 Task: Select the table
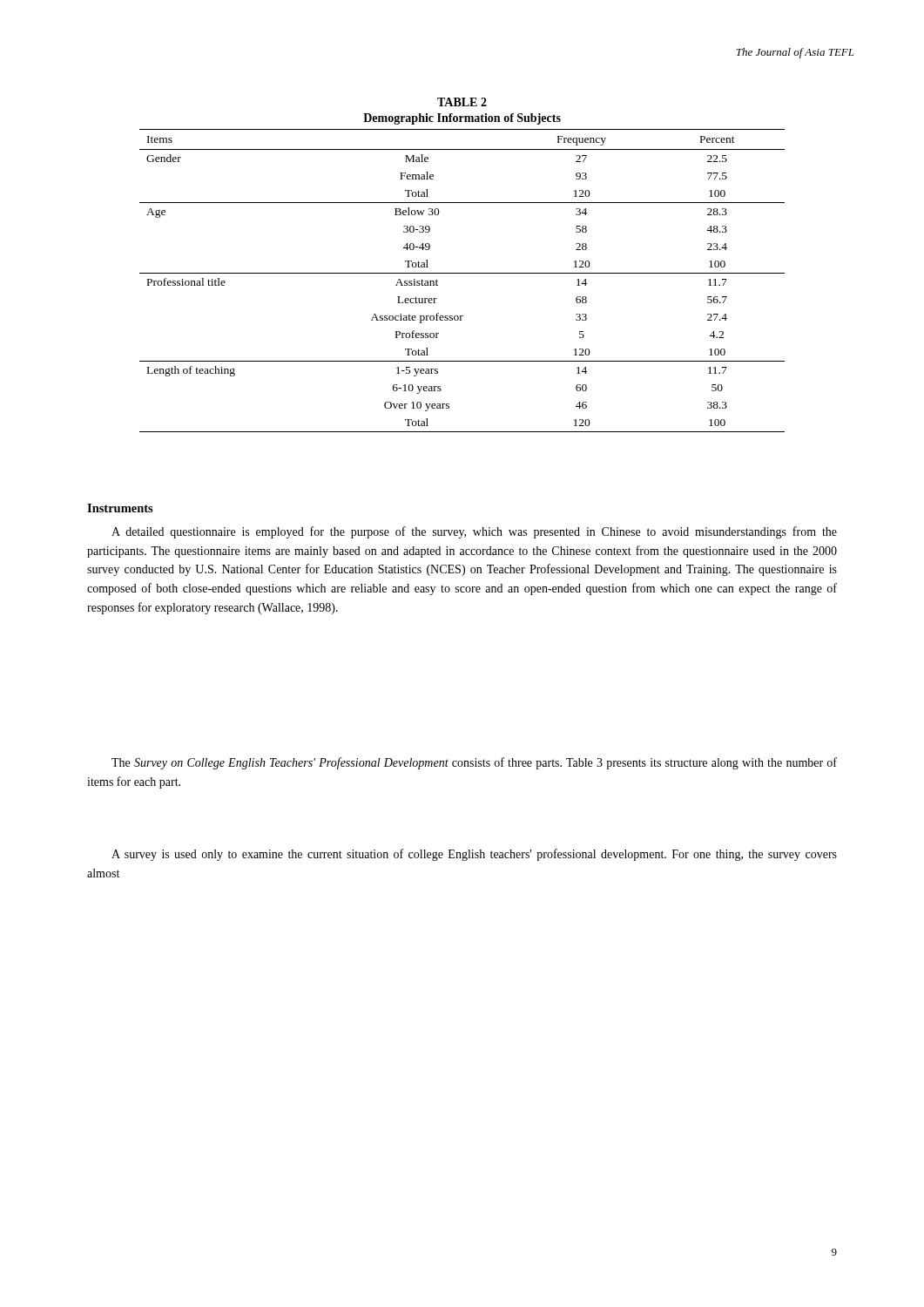pyautogui.click(x=462, y=281)
